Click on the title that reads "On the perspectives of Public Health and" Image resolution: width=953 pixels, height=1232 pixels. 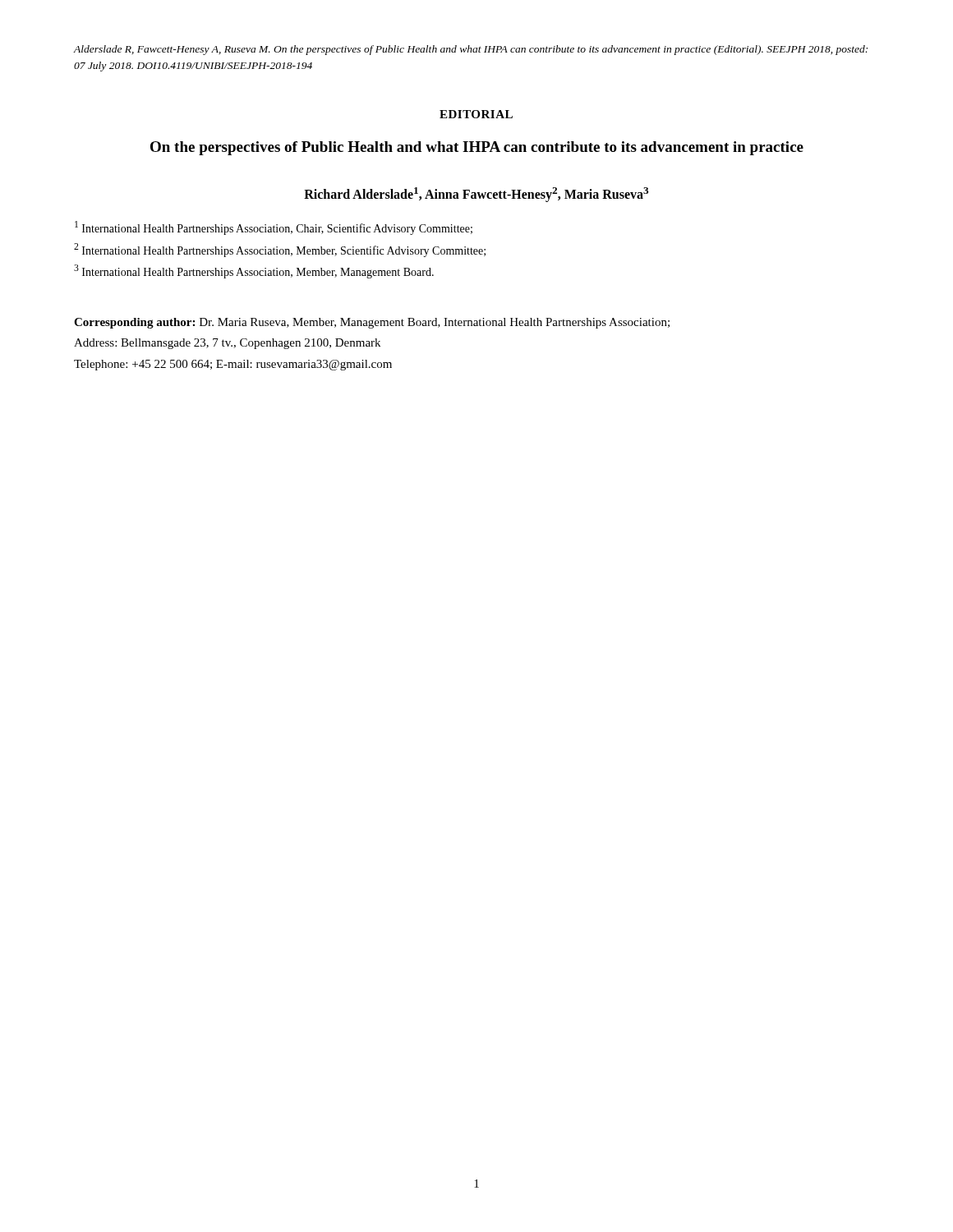pos(476,146)
